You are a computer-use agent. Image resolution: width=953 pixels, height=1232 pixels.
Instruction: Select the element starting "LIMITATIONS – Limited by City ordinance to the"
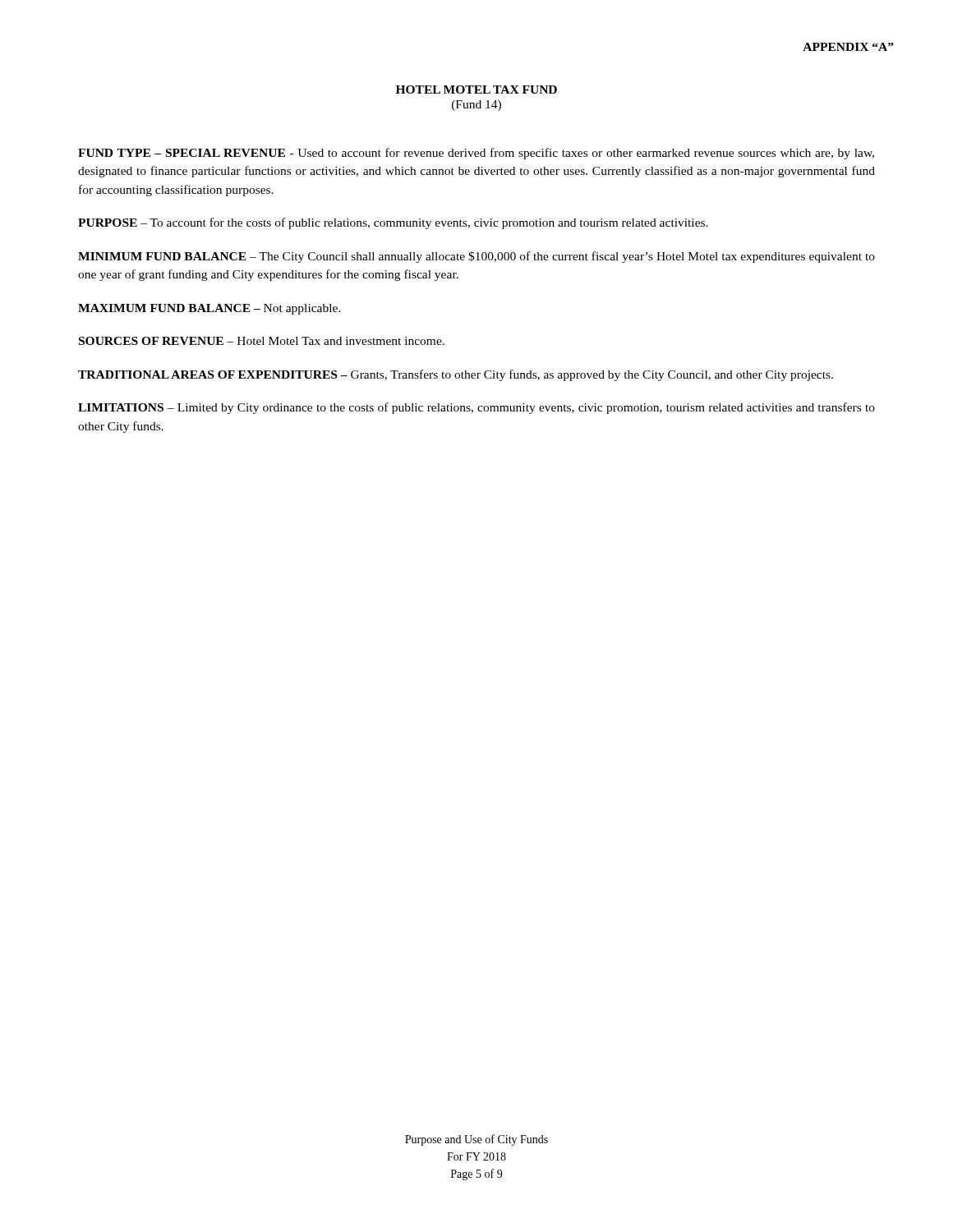coord(476,416)
